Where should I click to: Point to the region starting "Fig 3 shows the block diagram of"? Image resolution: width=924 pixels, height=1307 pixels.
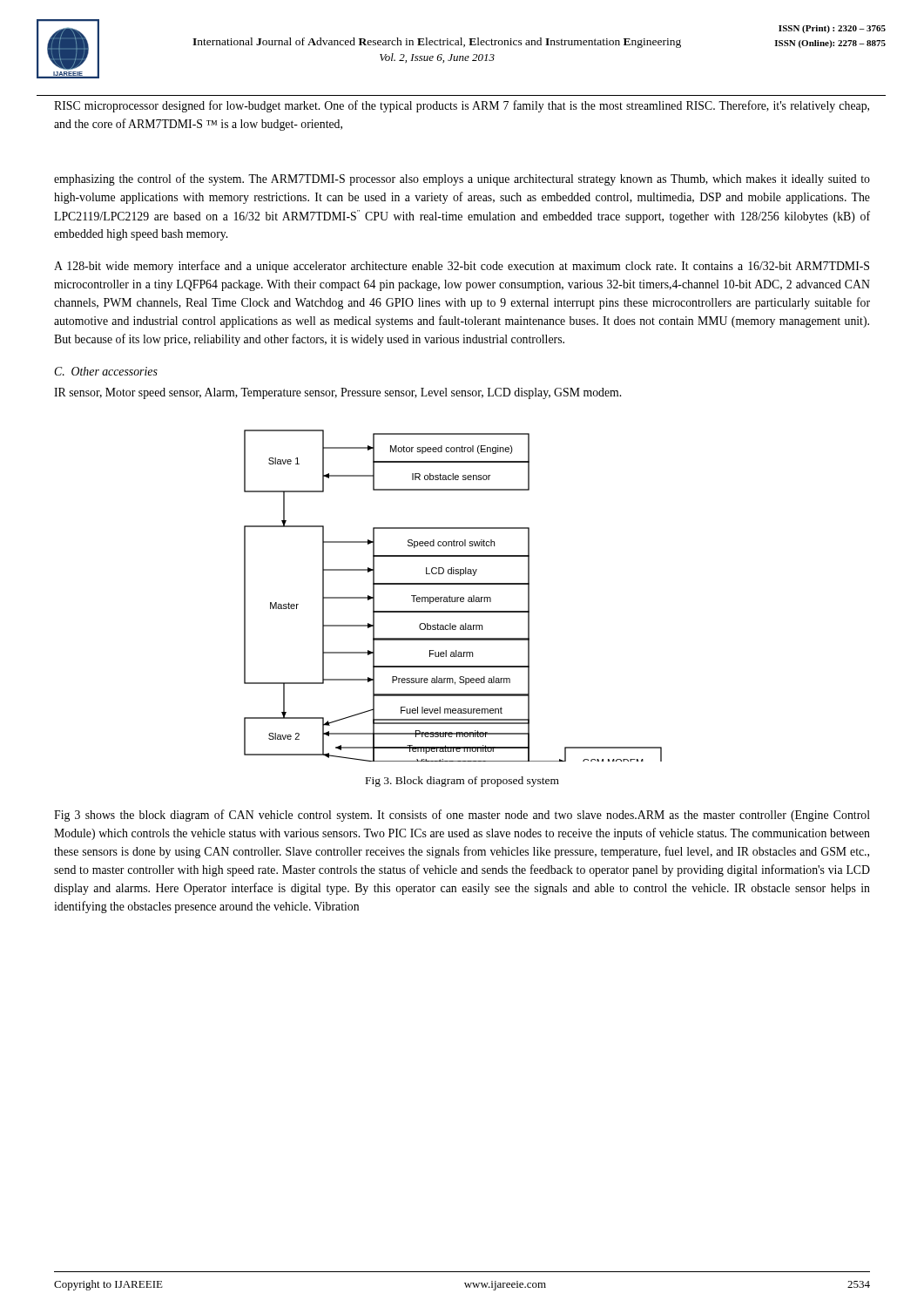click(462, 861)
